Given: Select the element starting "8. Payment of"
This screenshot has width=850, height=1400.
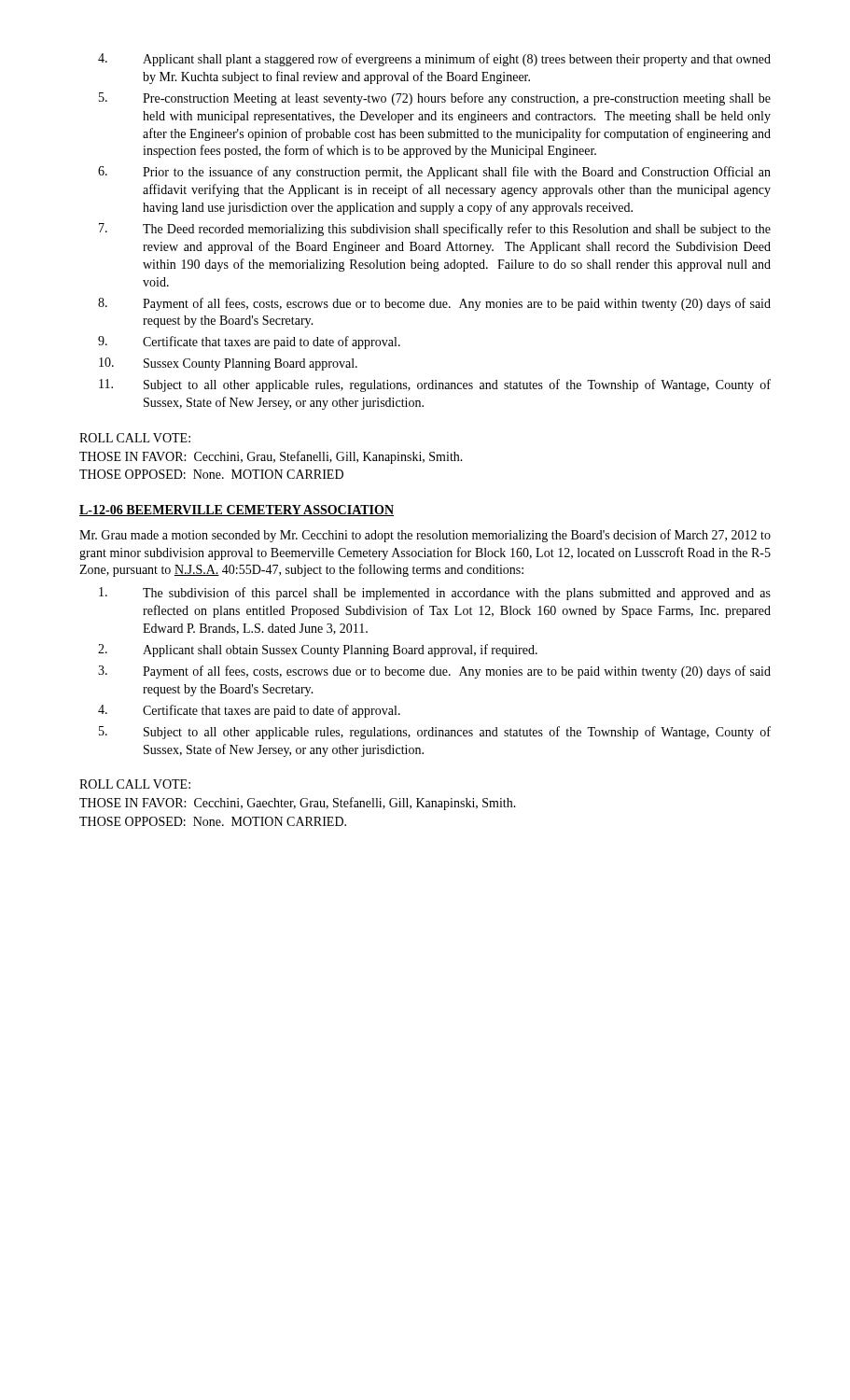Looking at the screenshot, I should pyautogui.click(x=425, y=313).
